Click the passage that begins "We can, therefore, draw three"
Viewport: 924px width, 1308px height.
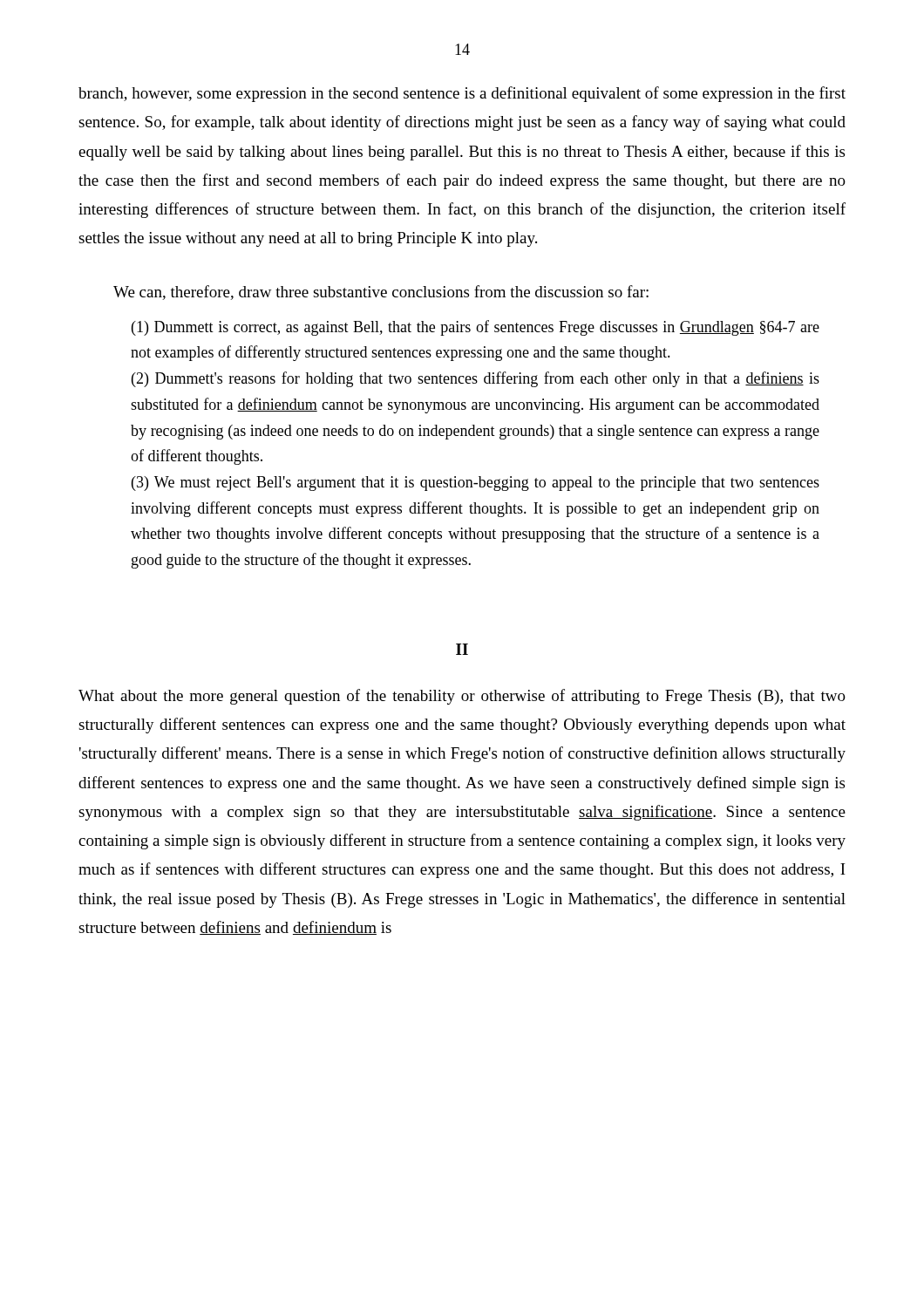click(x=381, y=291)
